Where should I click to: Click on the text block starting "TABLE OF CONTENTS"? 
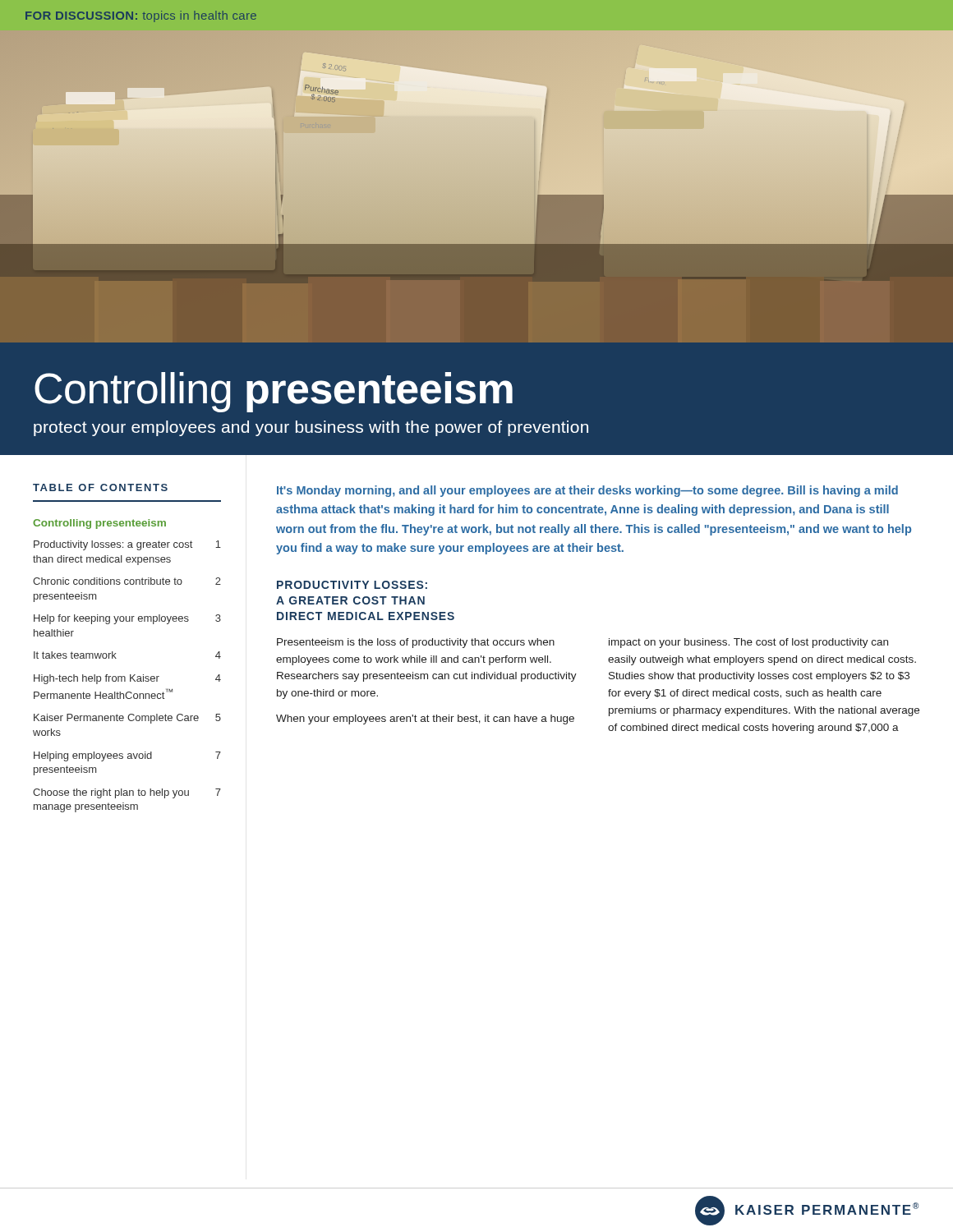pos(101,488)
